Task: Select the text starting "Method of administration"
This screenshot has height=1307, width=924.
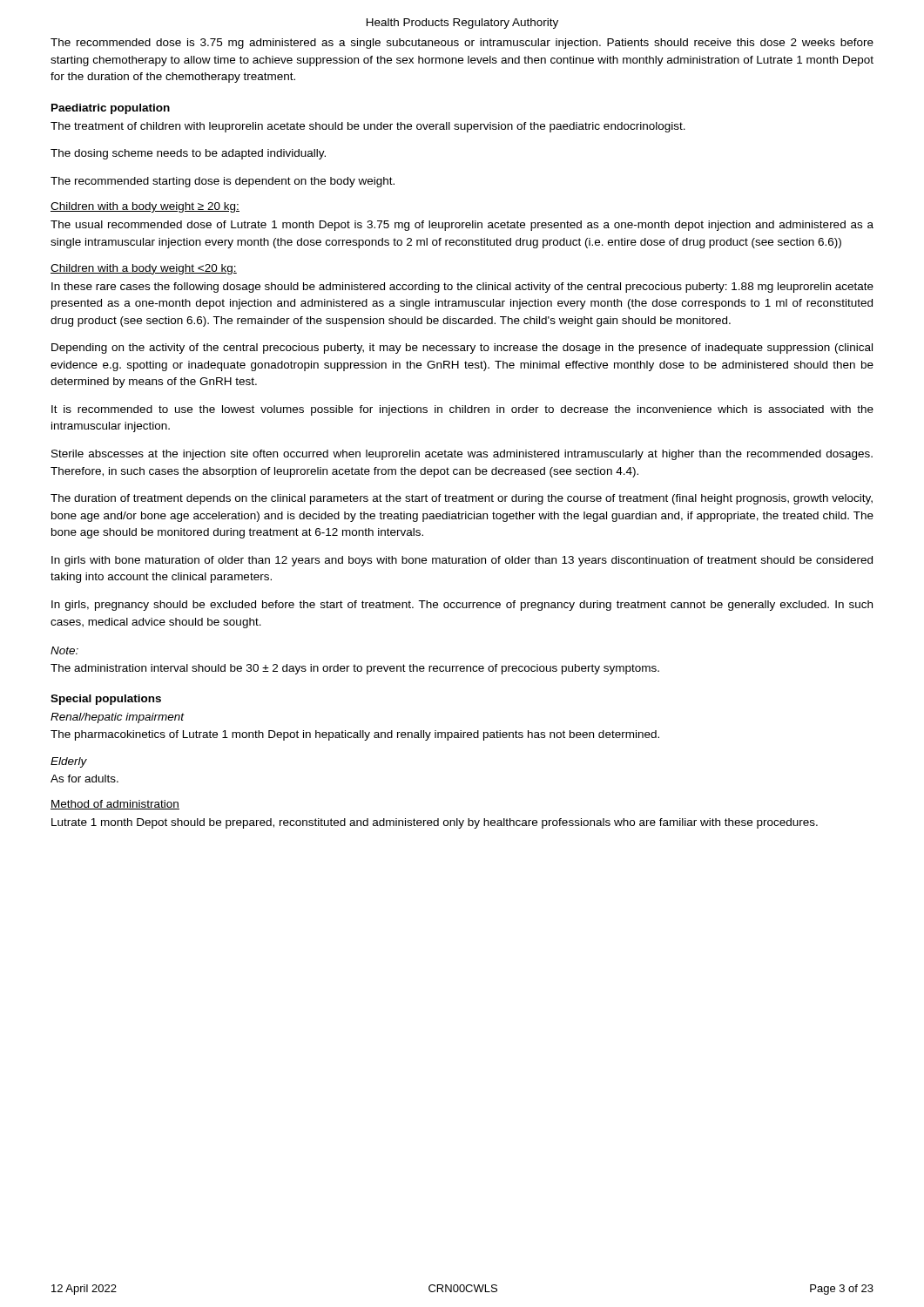Action: pos(115,804)
